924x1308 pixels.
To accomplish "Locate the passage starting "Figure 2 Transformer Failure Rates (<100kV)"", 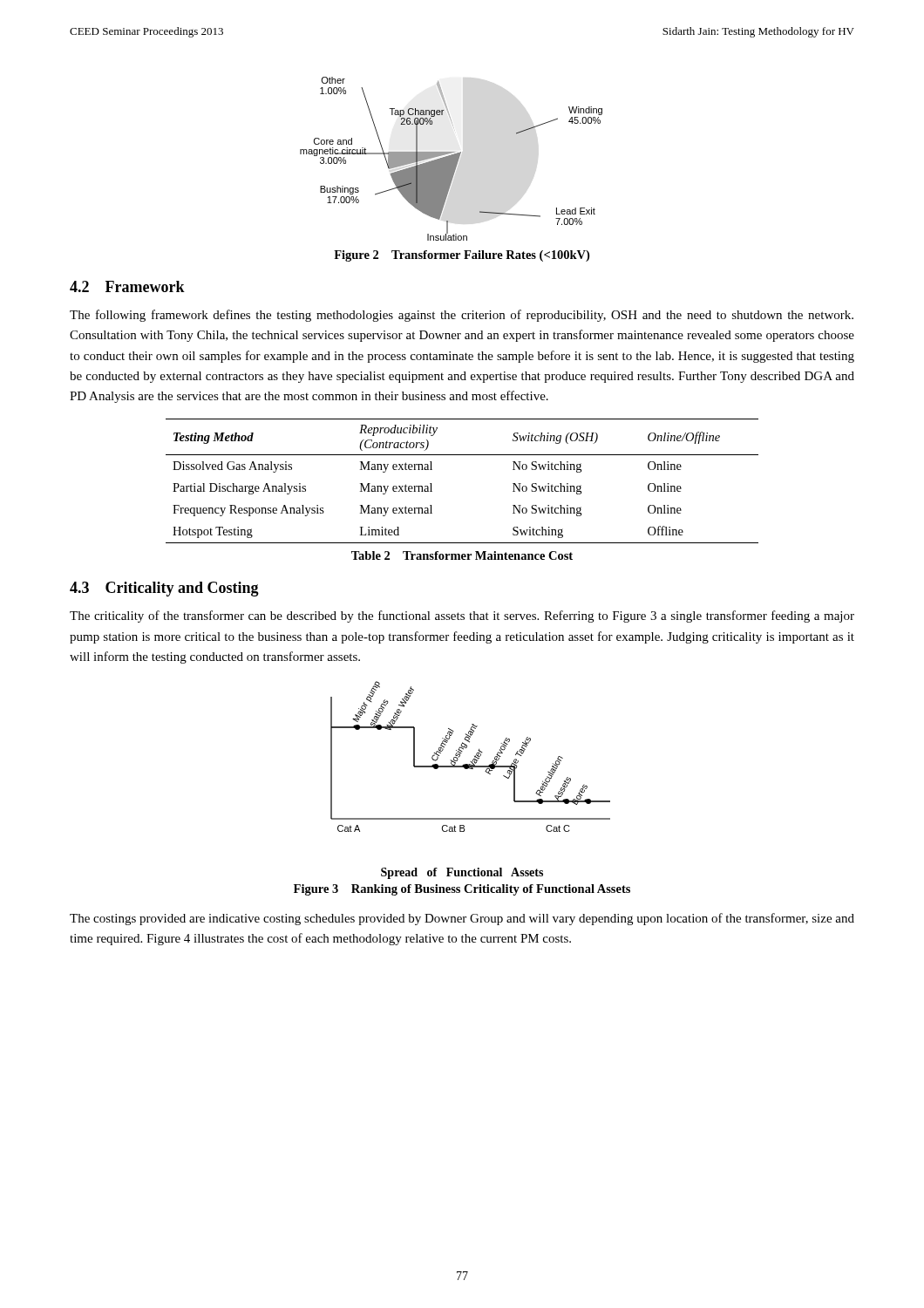I will point(462,255).
